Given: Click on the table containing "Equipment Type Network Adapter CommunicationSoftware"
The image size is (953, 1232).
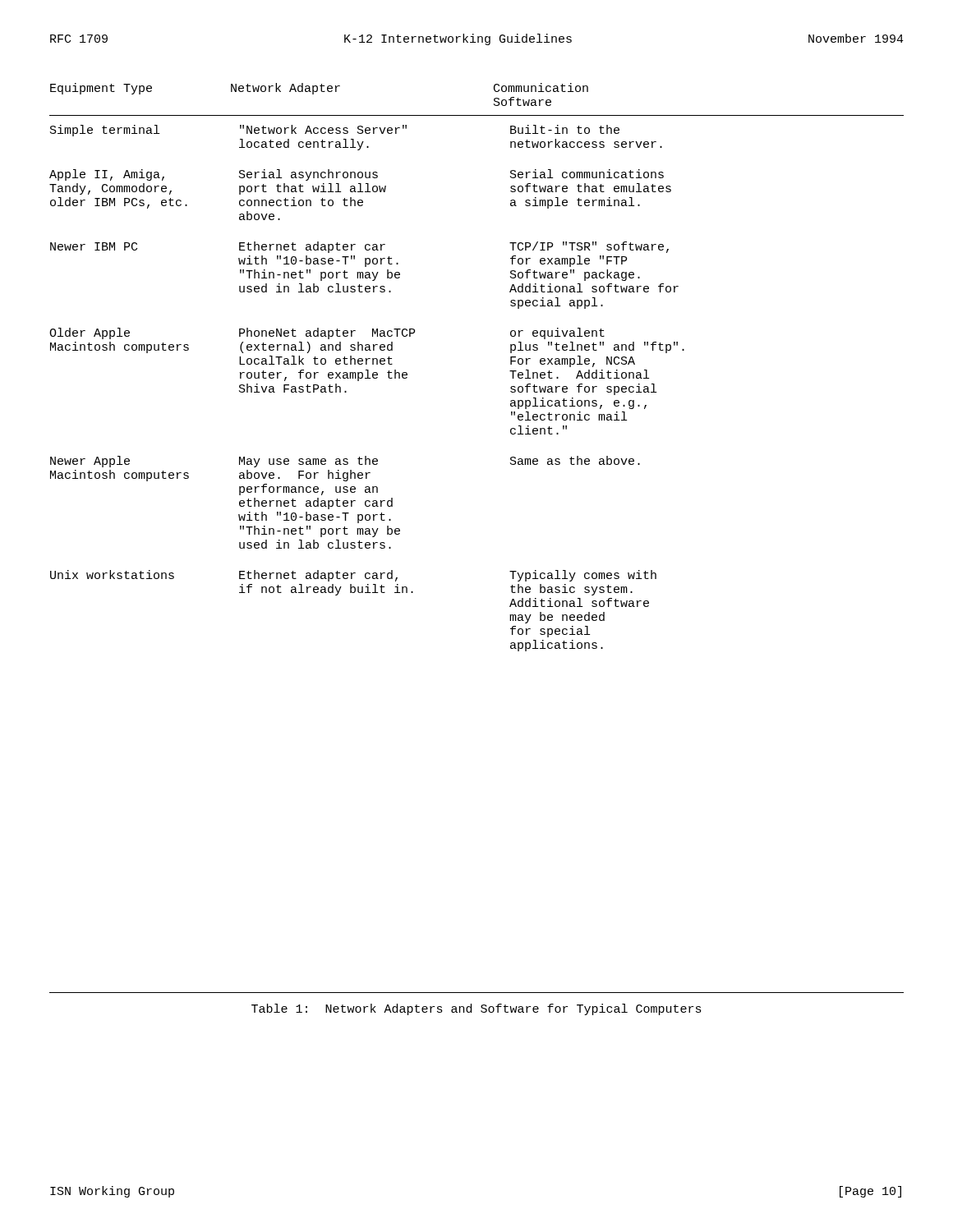Looking at the screenshot, I should click(476, 372).
